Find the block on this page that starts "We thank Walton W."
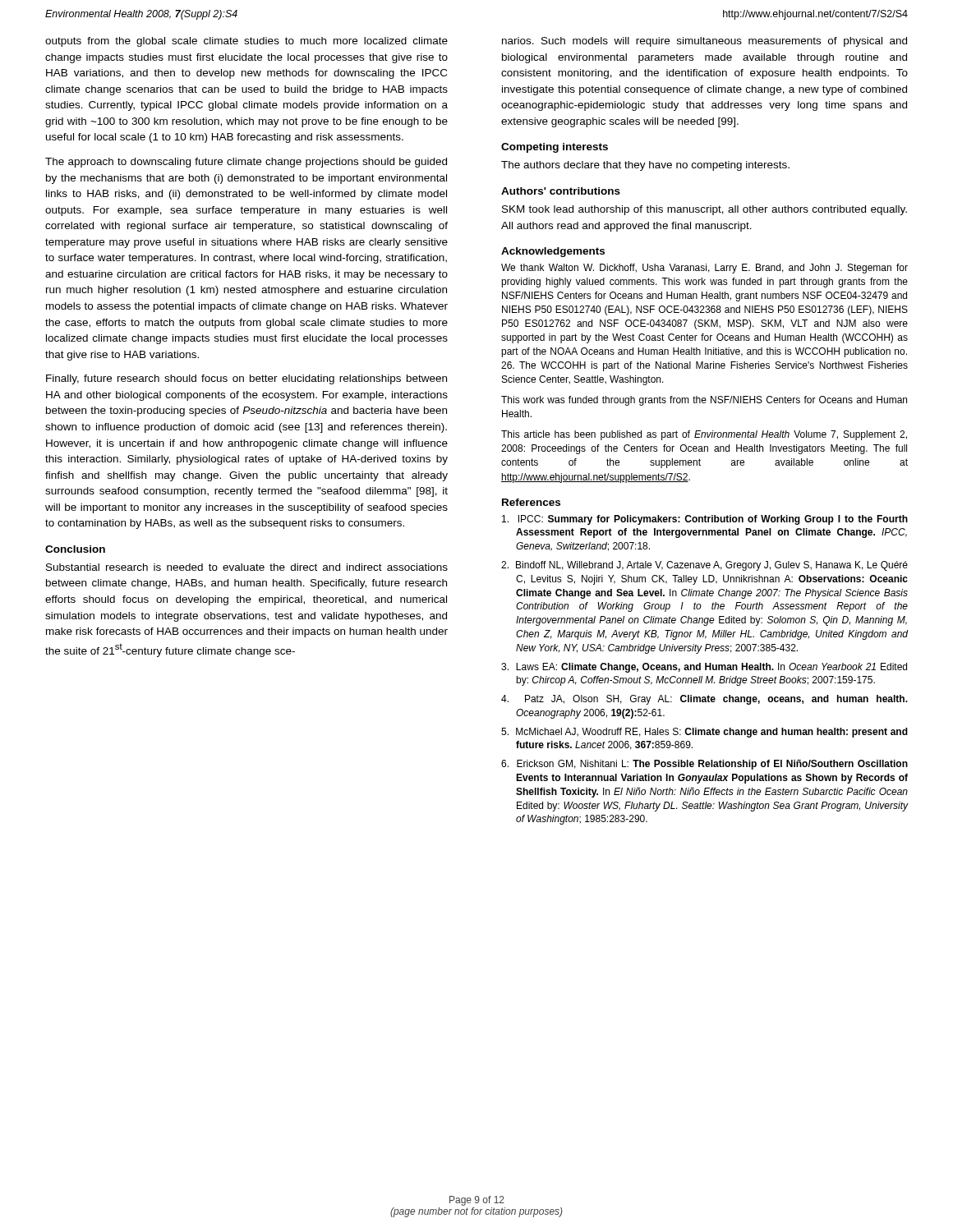953x1232 pixels. [x=705, y=324]
